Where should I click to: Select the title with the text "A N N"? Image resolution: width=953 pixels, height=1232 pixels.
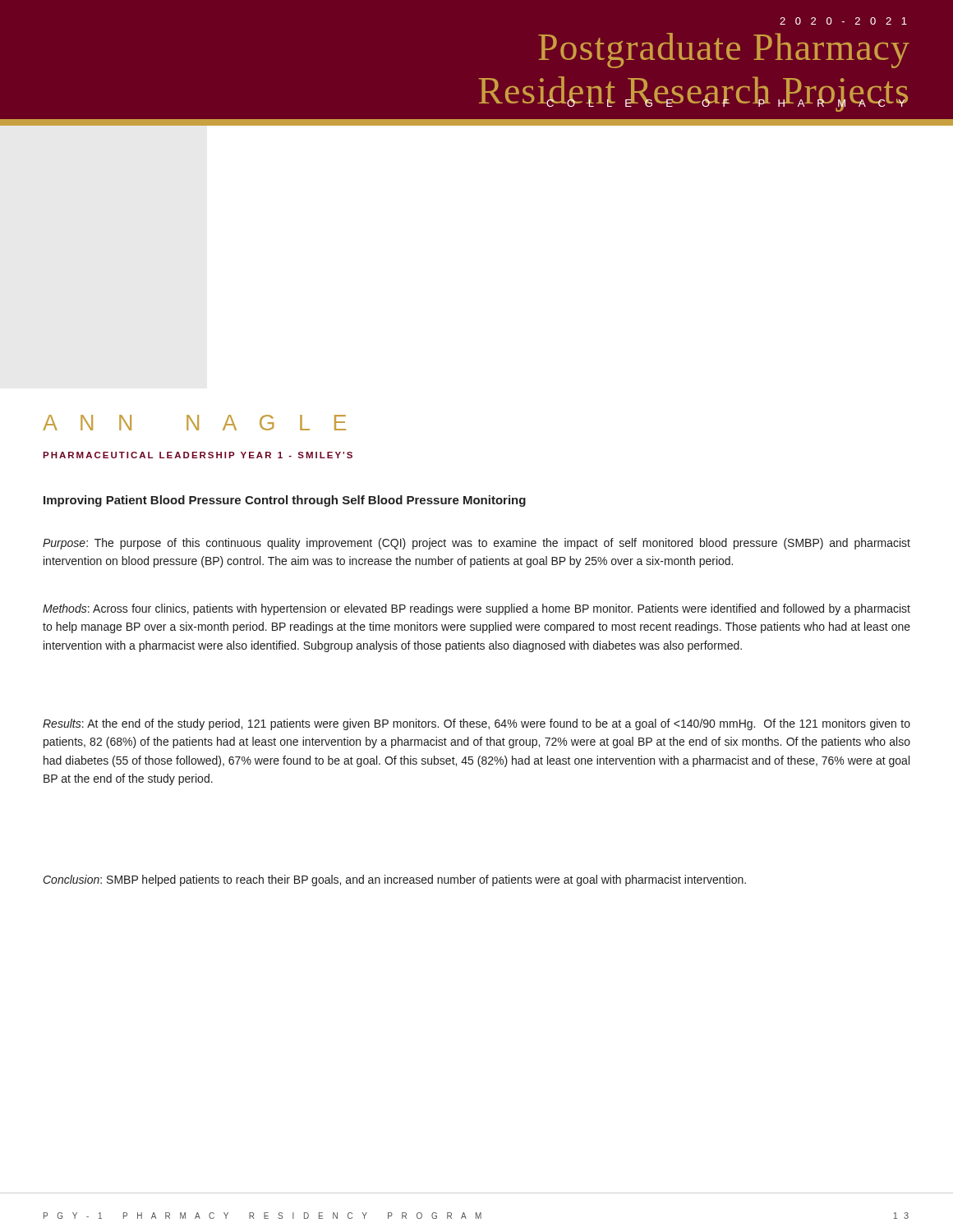(x=199, y=423)
